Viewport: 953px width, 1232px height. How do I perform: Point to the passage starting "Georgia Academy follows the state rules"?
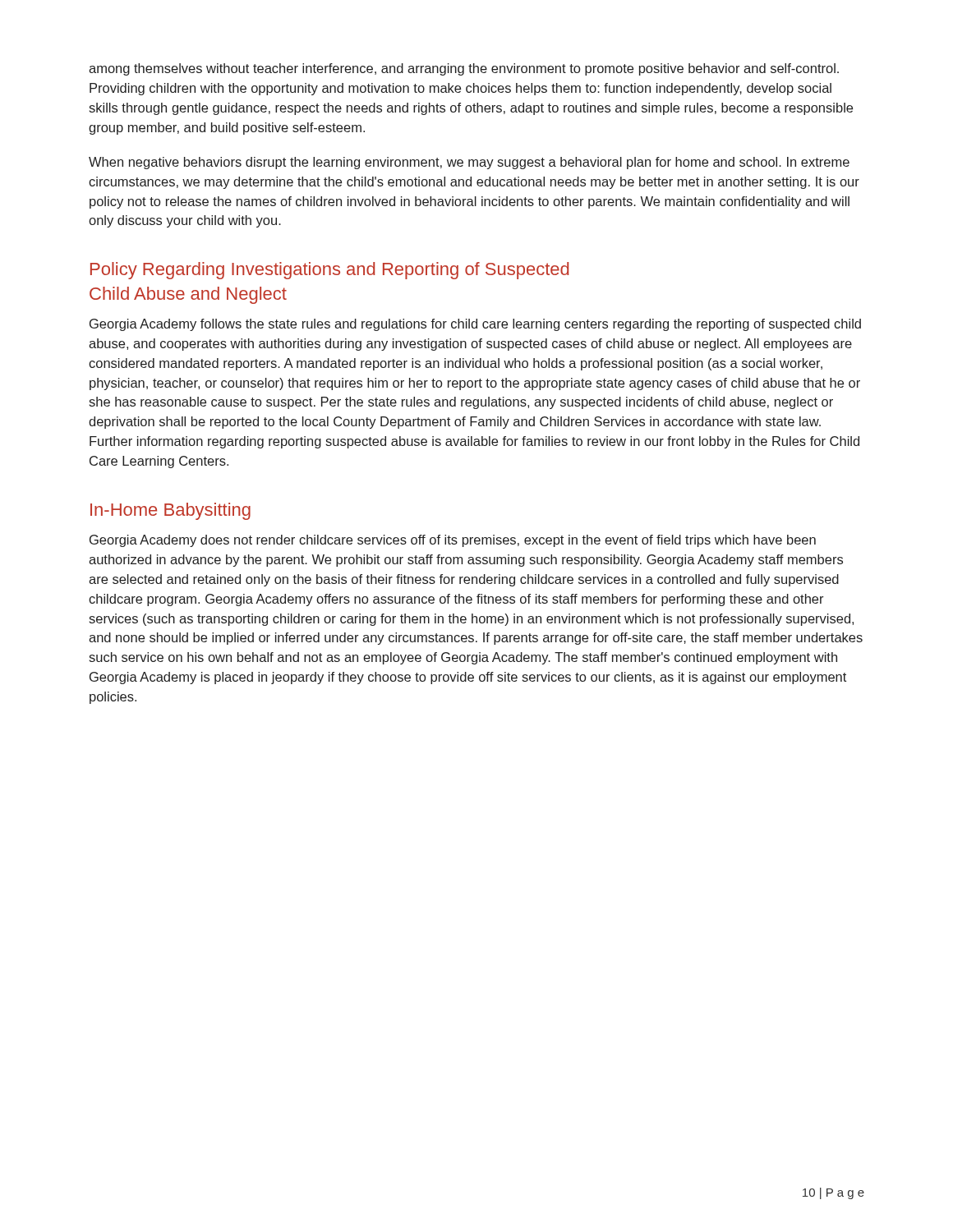[x=475, y=392]
